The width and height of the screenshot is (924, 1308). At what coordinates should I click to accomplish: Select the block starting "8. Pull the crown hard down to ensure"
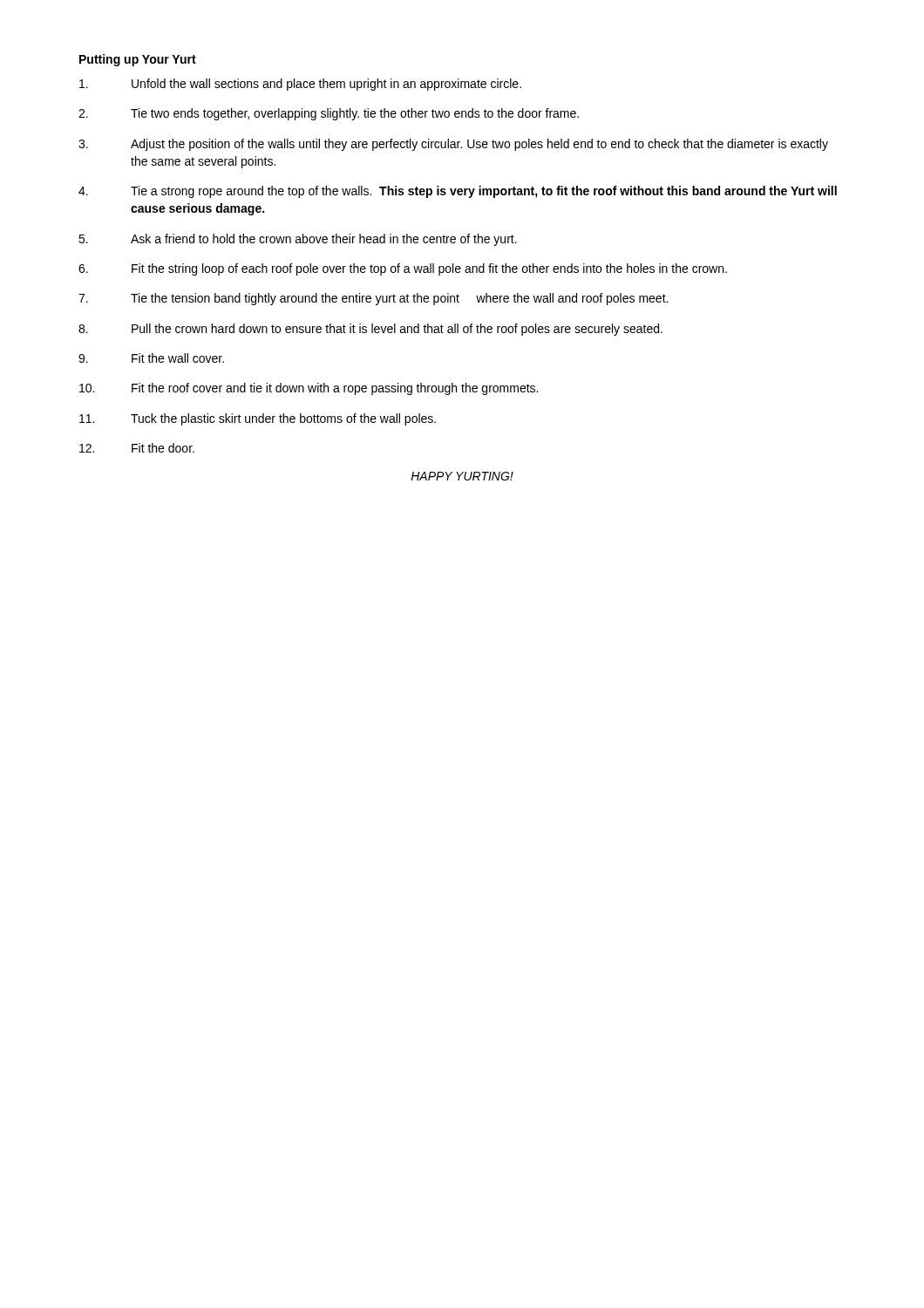point(462,329)
